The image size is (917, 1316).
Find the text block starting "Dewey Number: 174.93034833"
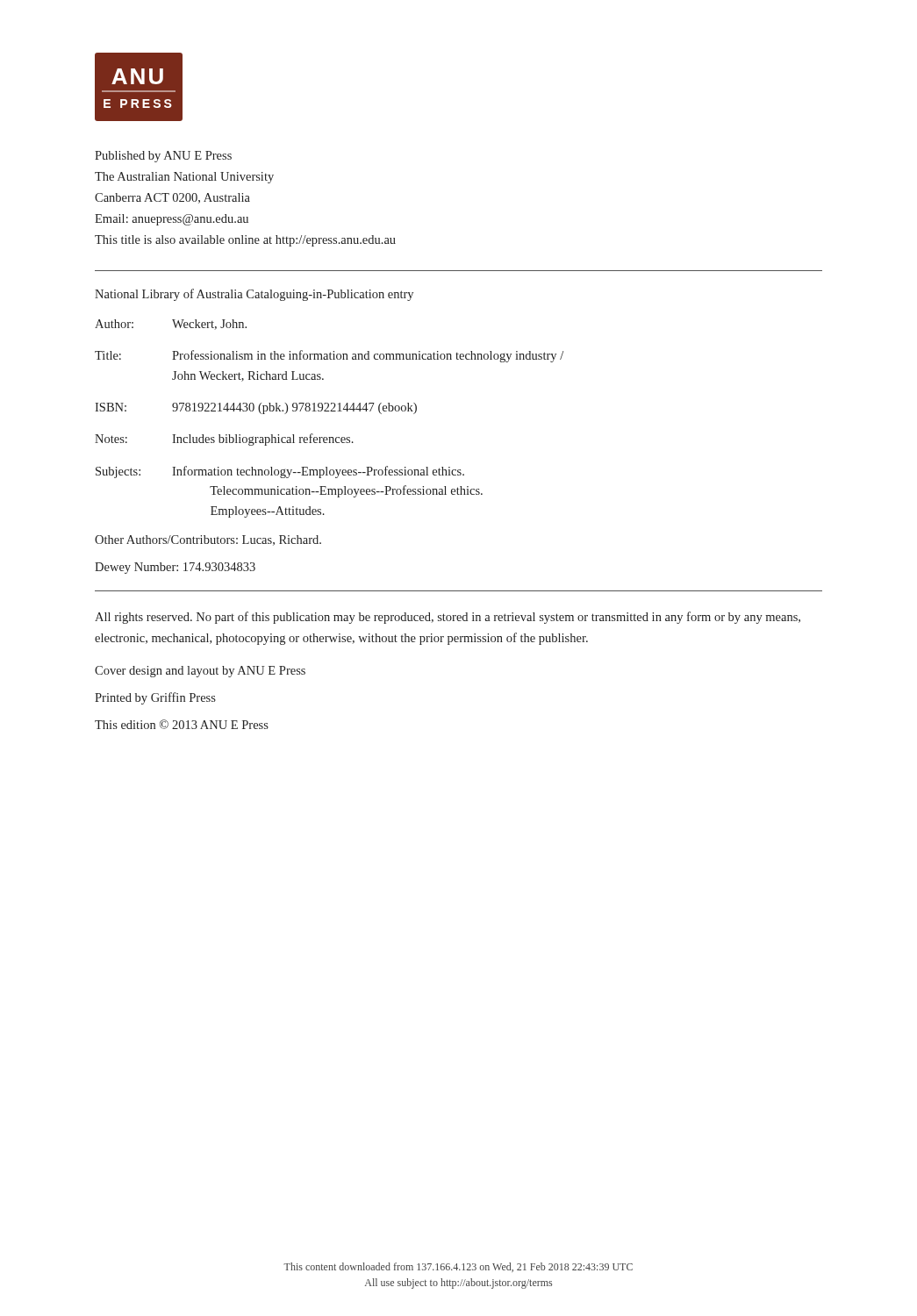click(175, 567)
